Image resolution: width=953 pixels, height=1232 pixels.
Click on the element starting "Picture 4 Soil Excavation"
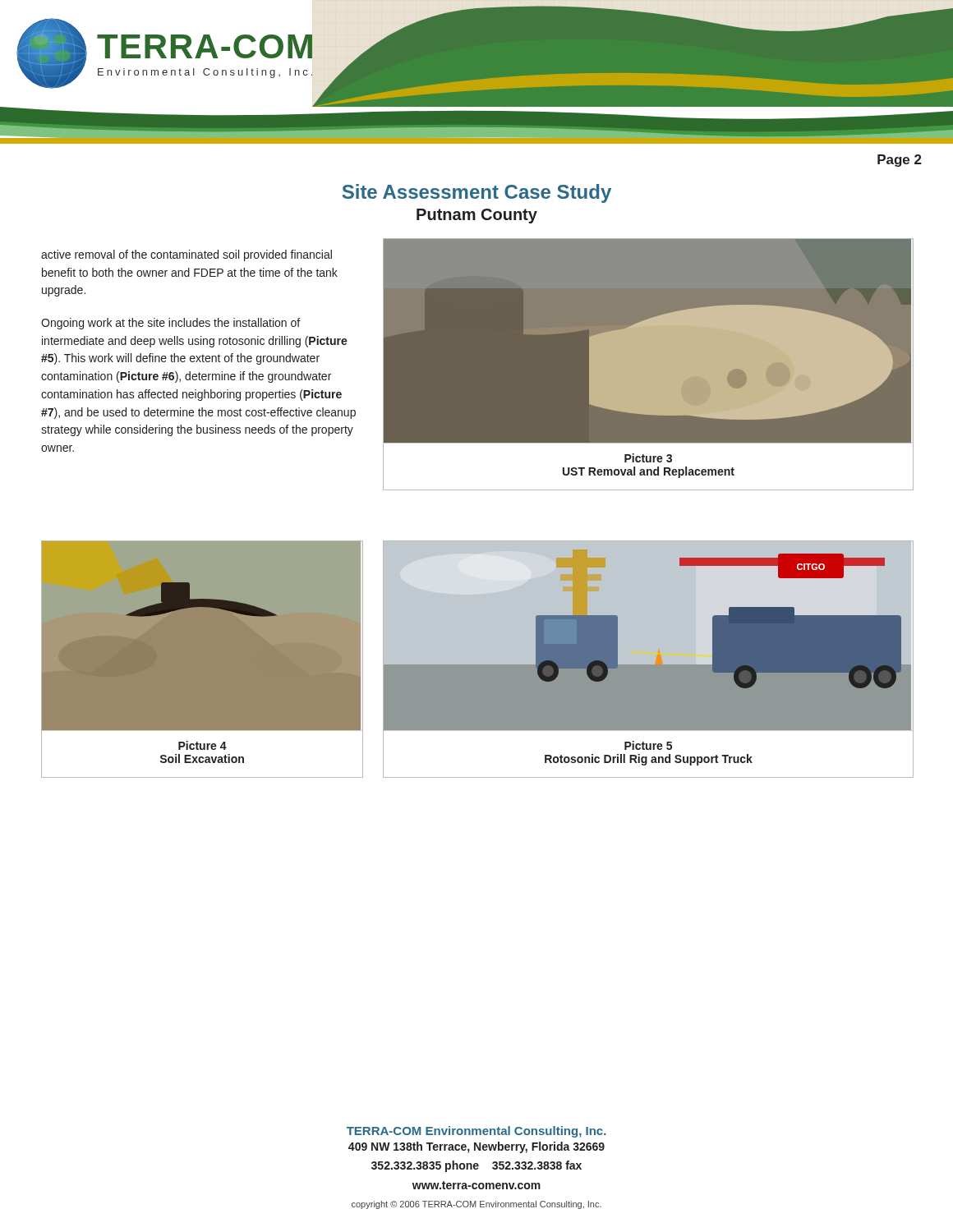click(202, 752)
